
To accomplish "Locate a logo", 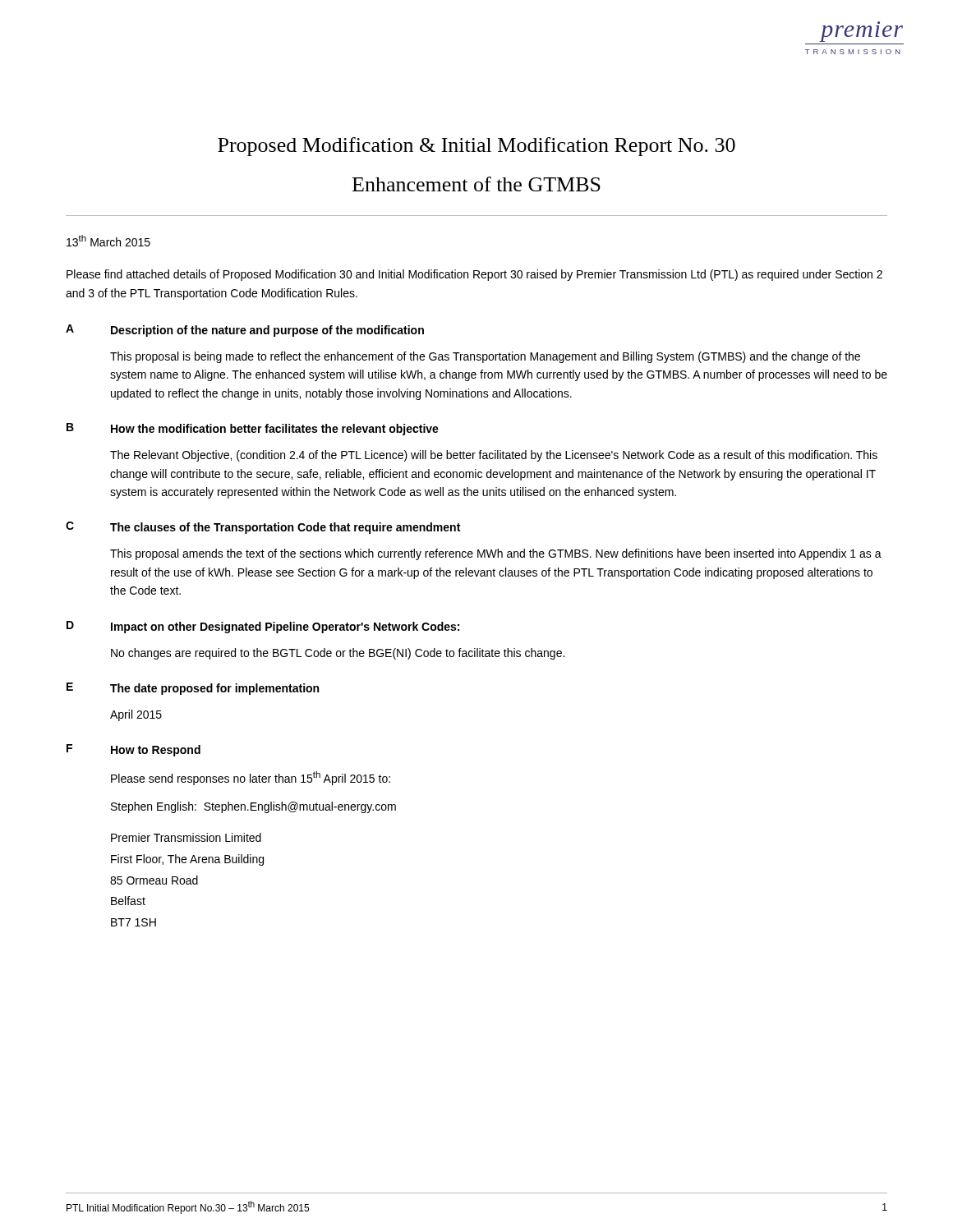I will tap(838, 37).
